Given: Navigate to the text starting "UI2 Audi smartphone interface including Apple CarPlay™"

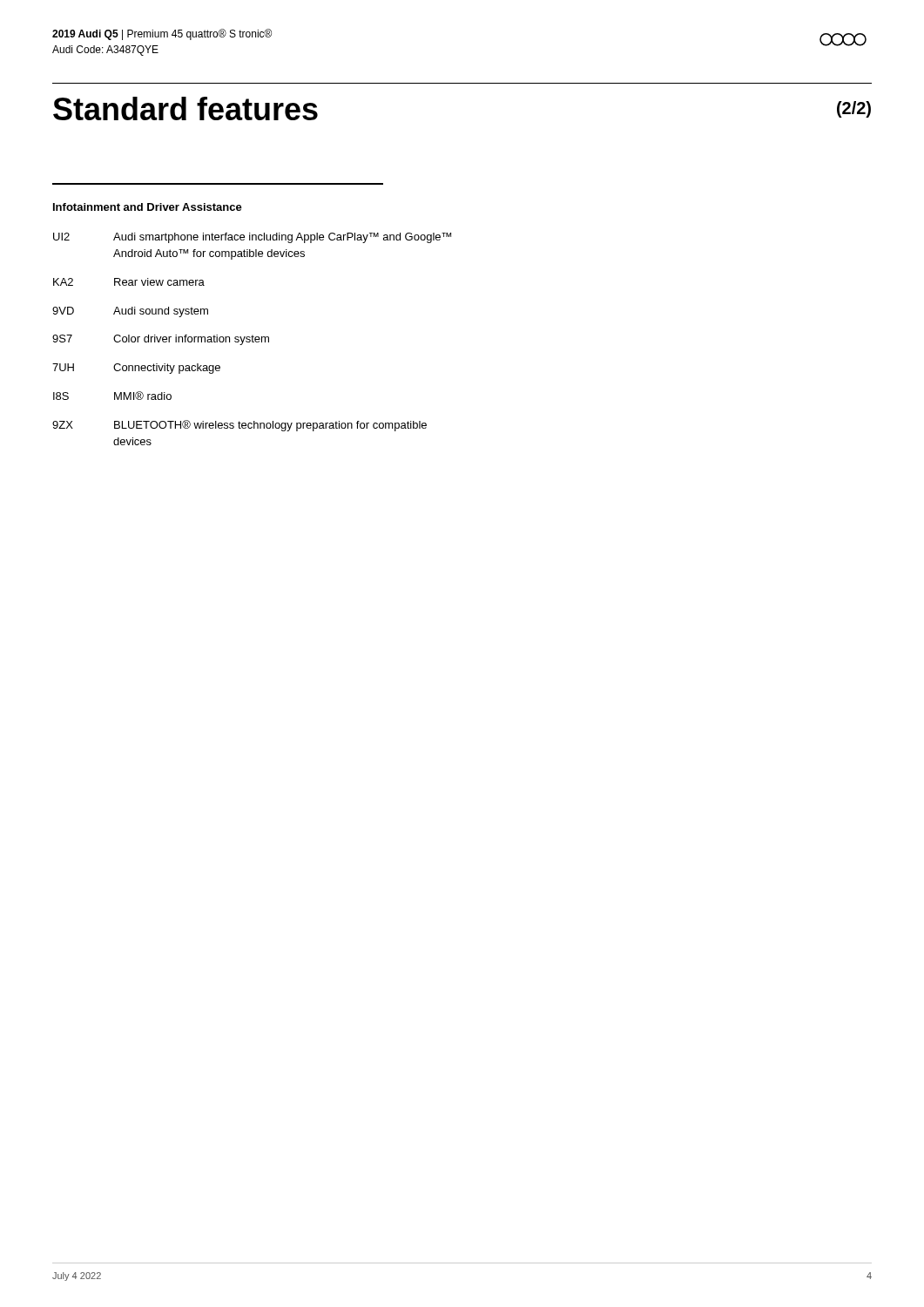Looking at the screenshot, I should (x=257, y=246).
